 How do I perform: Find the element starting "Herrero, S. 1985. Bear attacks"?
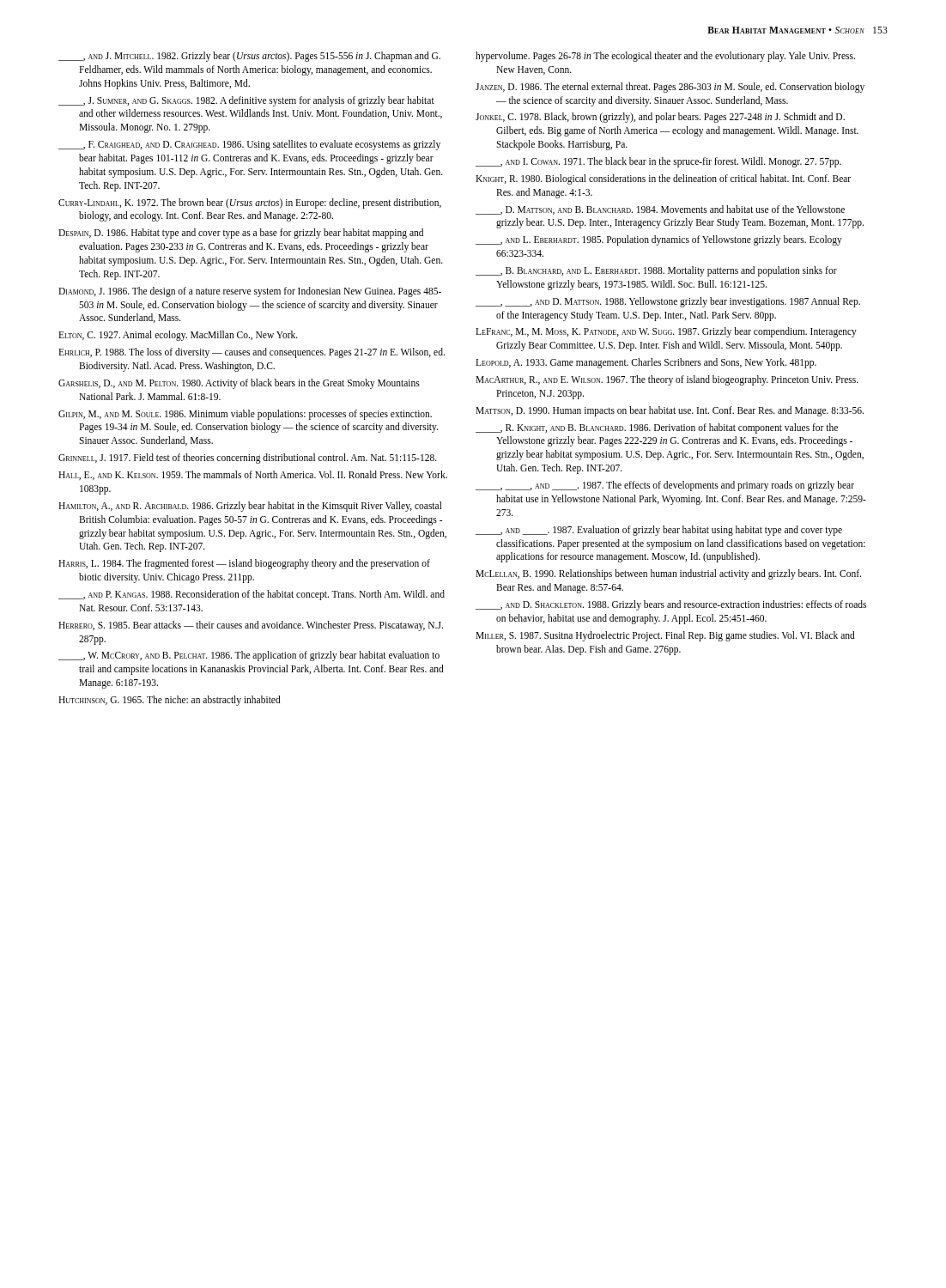pyautogui.click(x=251, y=632)
